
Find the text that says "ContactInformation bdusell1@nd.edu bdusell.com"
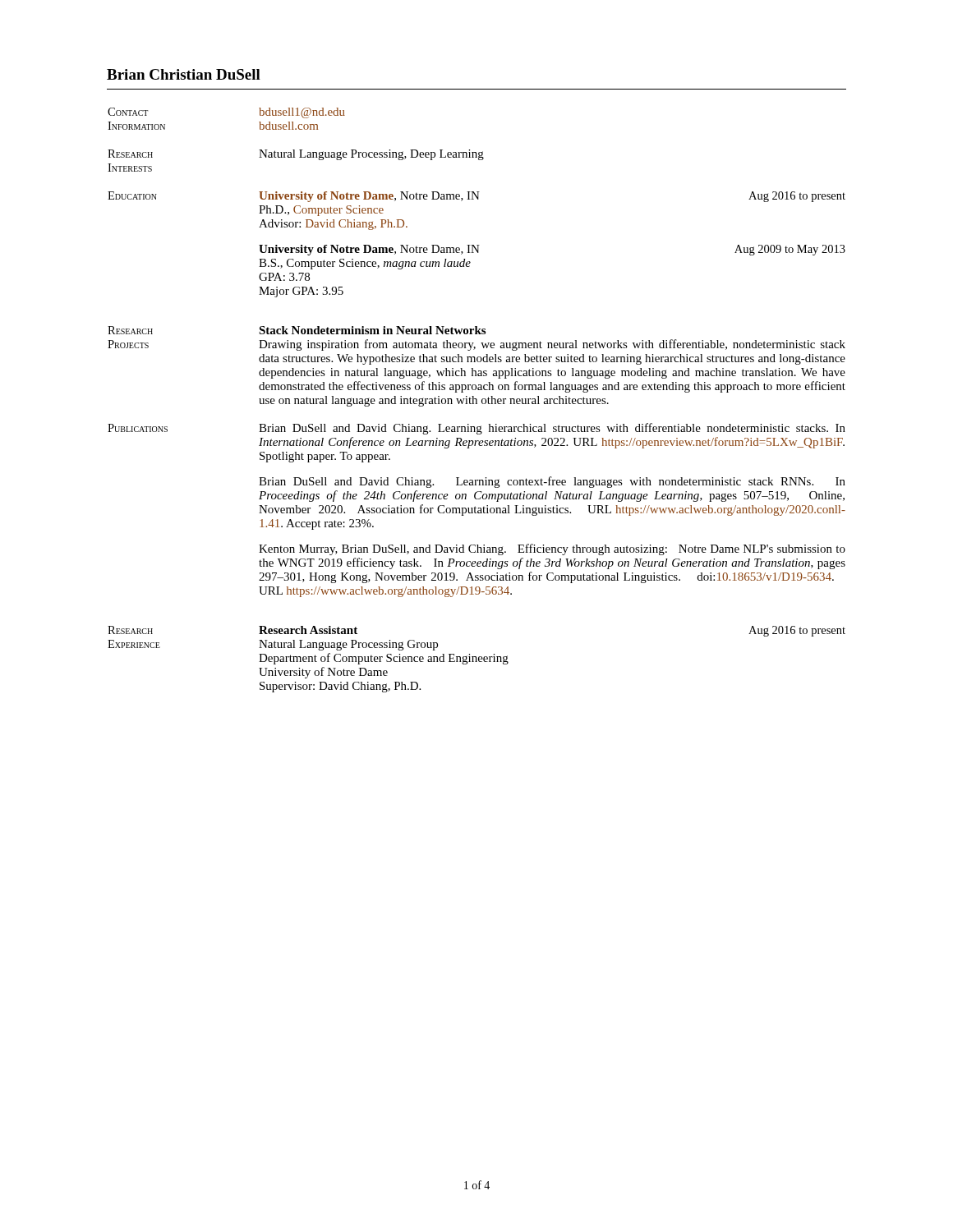[132, 111]
